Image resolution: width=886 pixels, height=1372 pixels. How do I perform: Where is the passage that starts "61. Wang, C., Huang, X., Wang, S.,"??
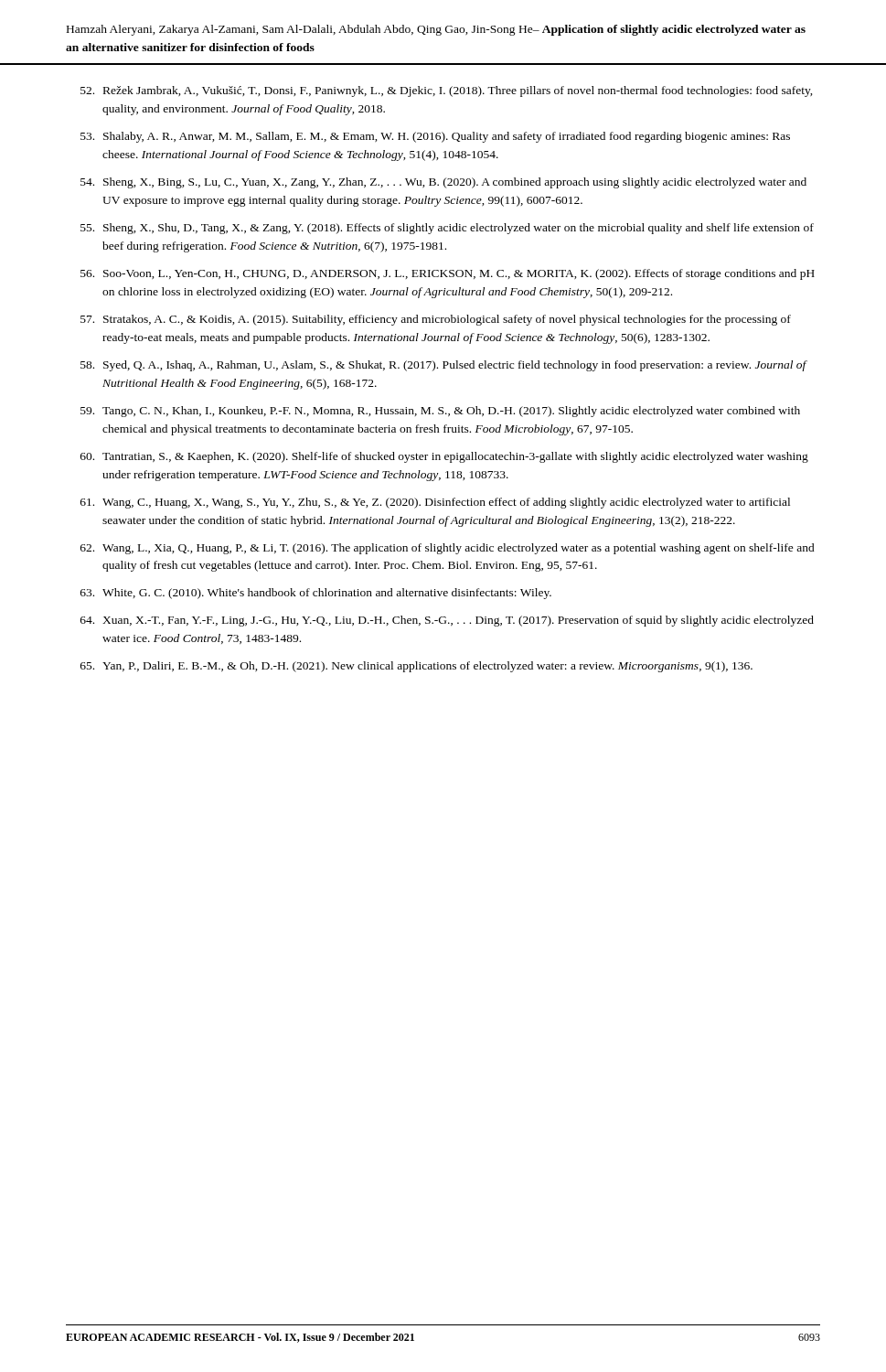click(x=443, y=511)
